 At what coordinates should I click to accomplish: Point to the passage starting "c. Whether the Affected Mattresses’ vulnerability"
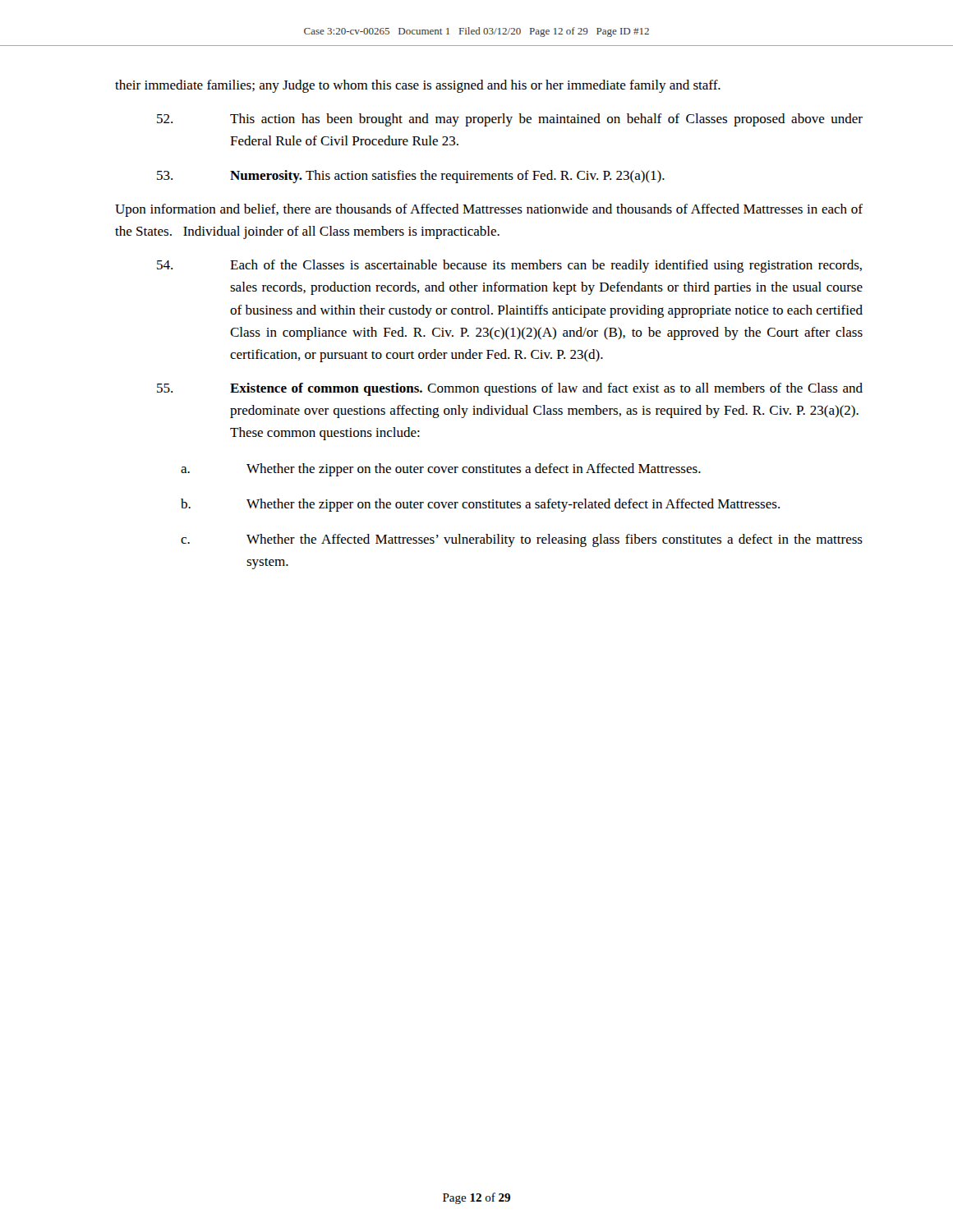[489, 550]
